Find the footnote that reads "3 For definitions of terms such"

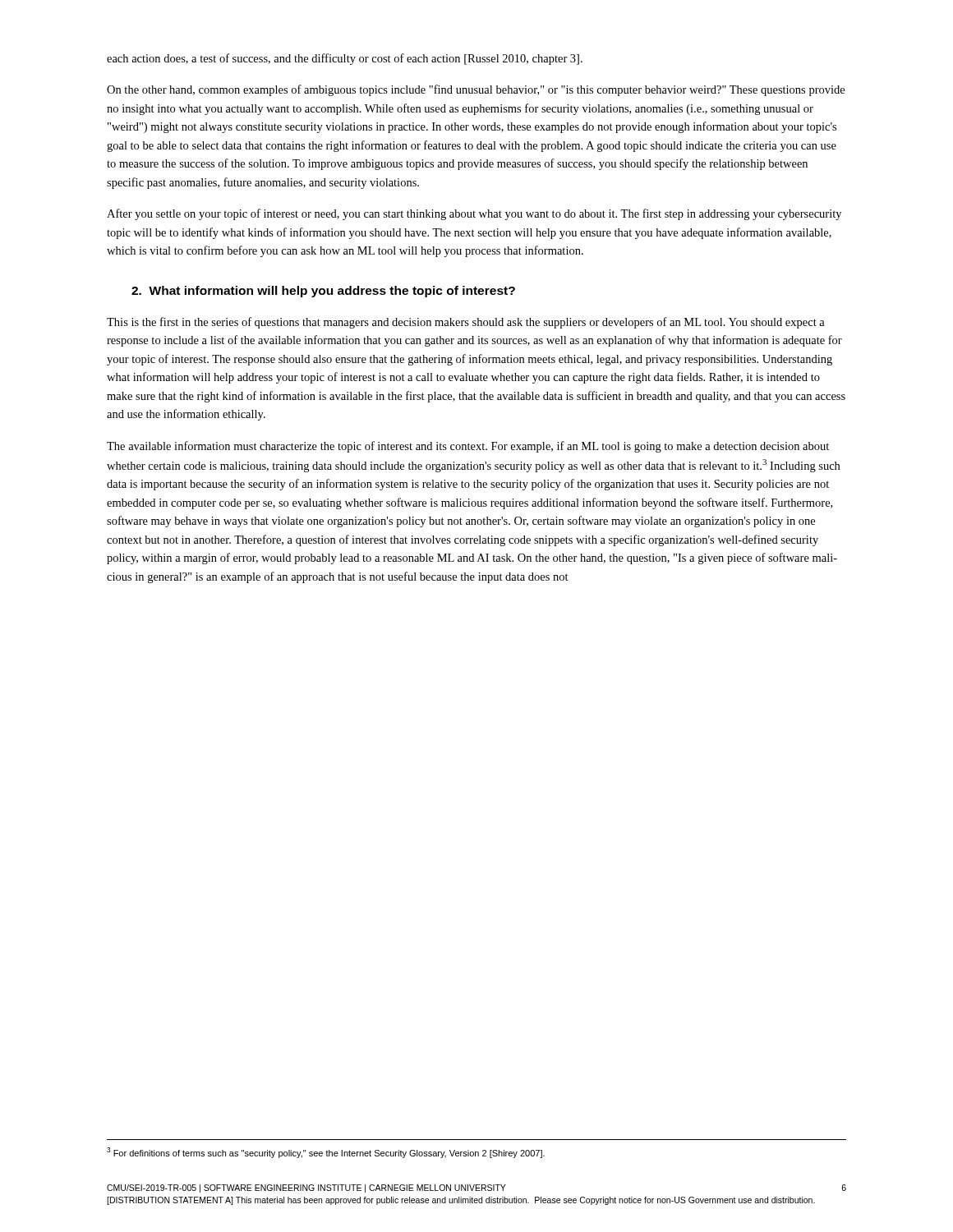click(x=326, y=1152)
